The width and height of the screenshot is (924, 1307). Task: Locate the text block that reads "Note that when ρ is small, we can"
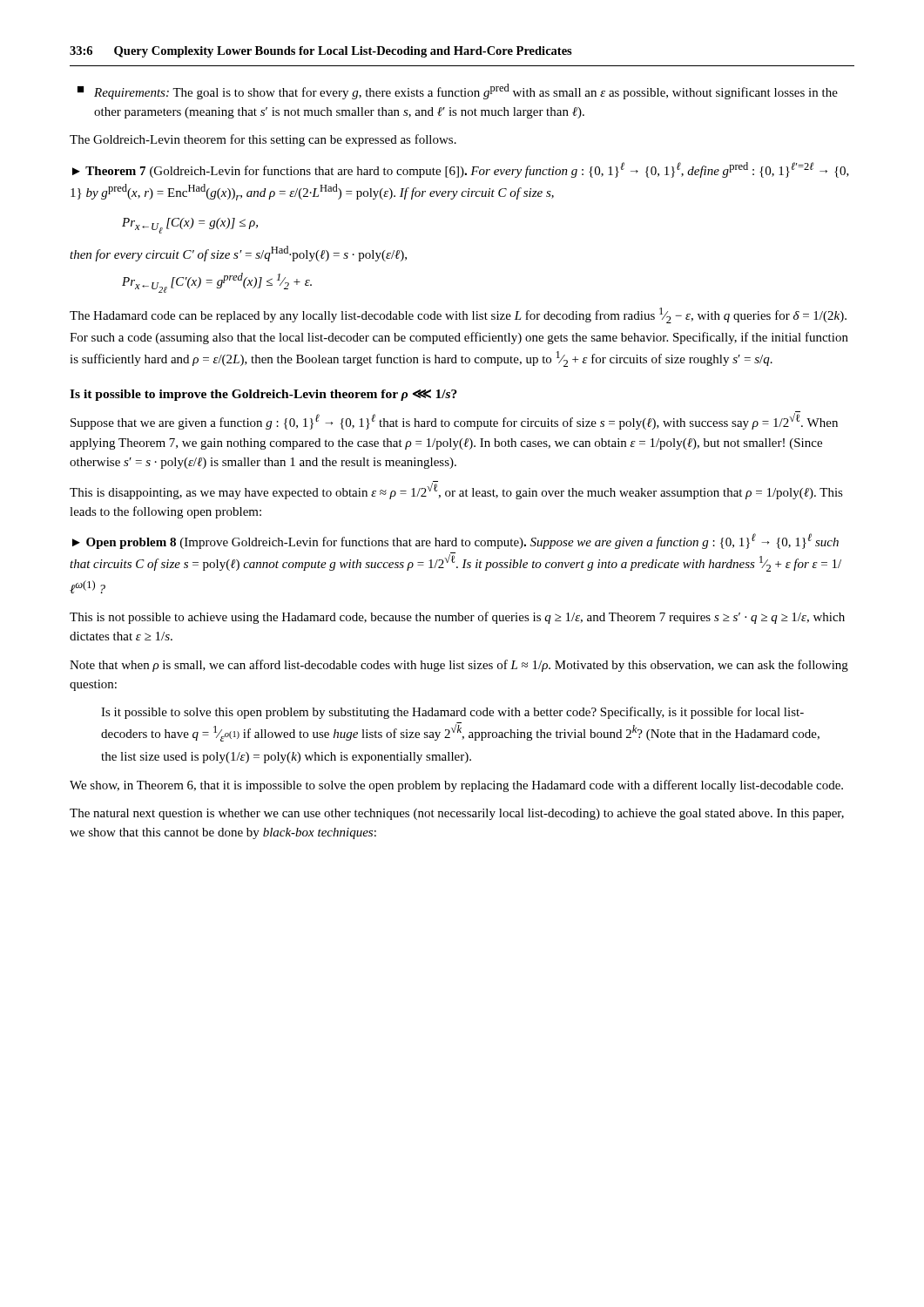[x=459, y=674]
